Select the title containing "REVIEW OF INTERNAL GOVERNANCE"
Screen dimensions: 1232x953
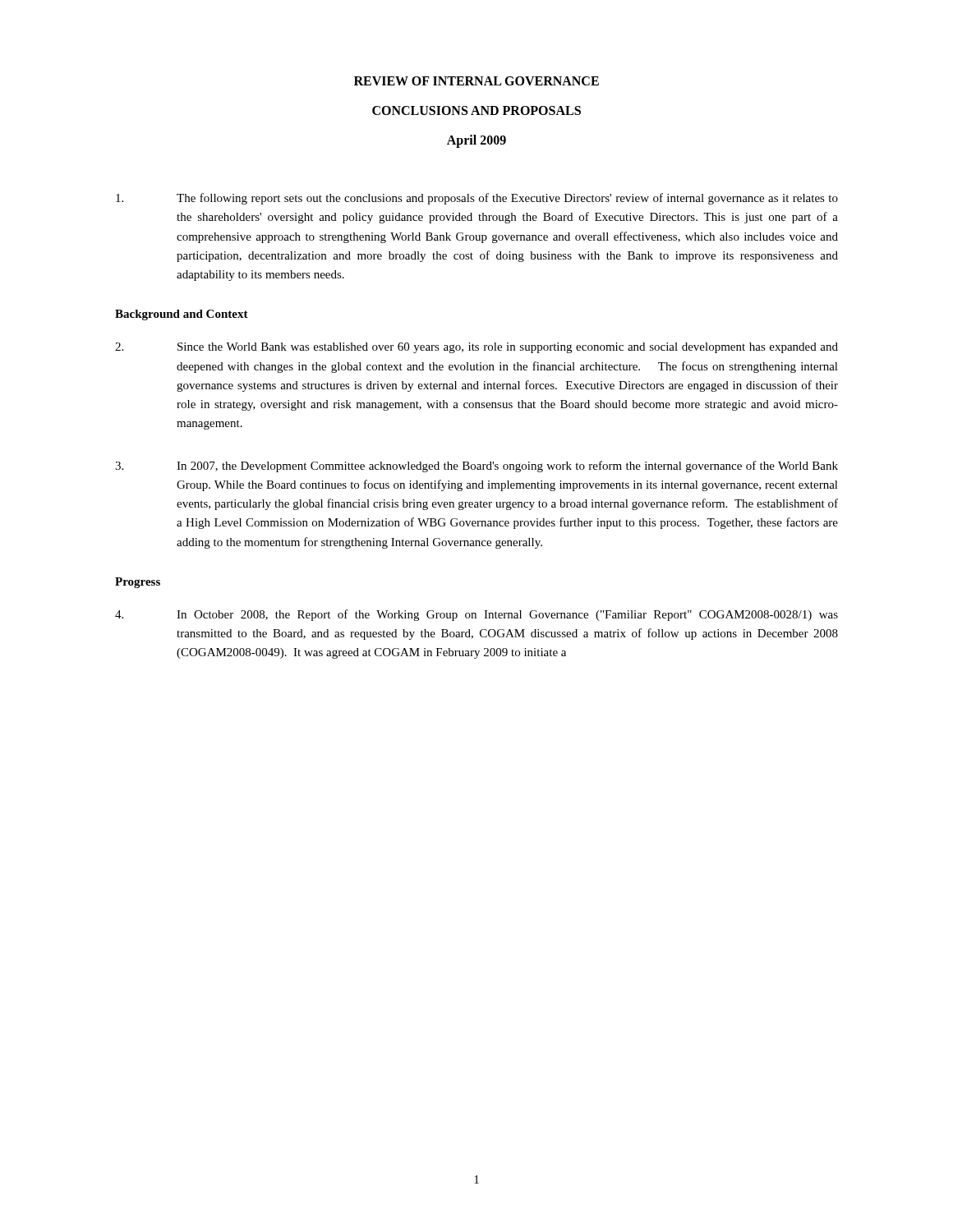tap(476, 81)
